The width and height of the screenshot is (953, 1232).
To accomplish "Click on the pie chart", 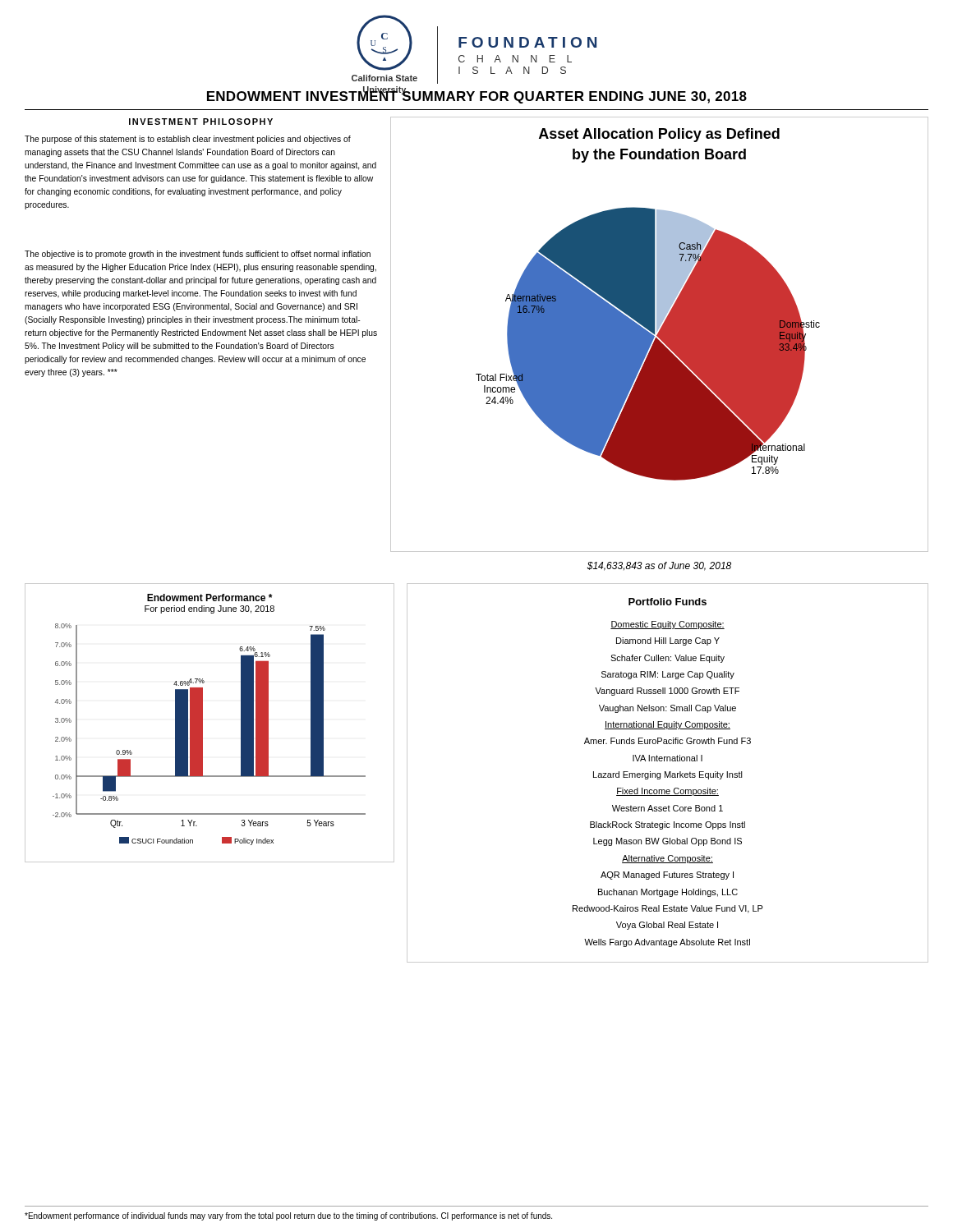I will (659, 334).
